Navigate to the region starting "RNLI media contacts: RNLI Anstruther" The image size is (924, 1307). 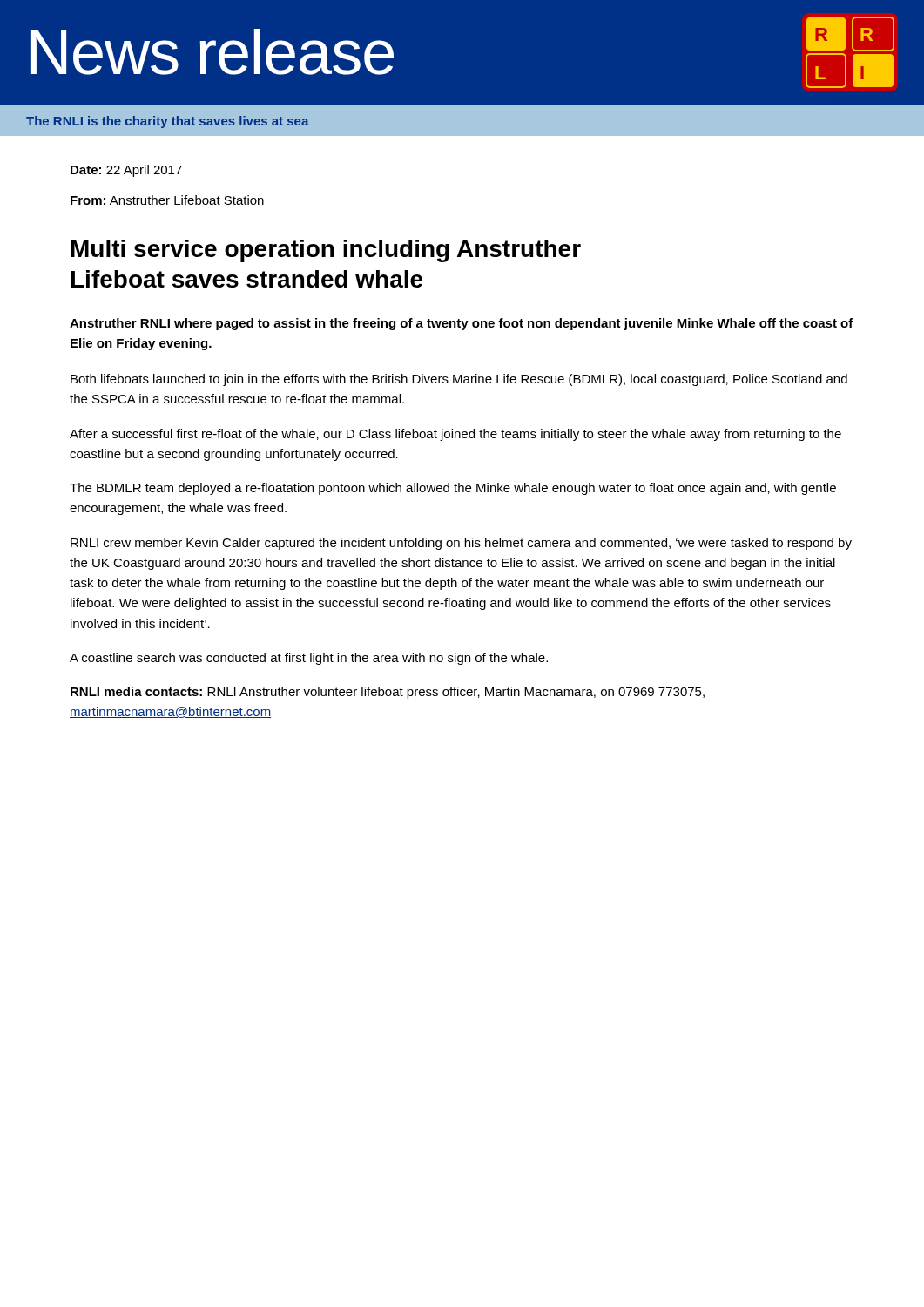point(388,702)
